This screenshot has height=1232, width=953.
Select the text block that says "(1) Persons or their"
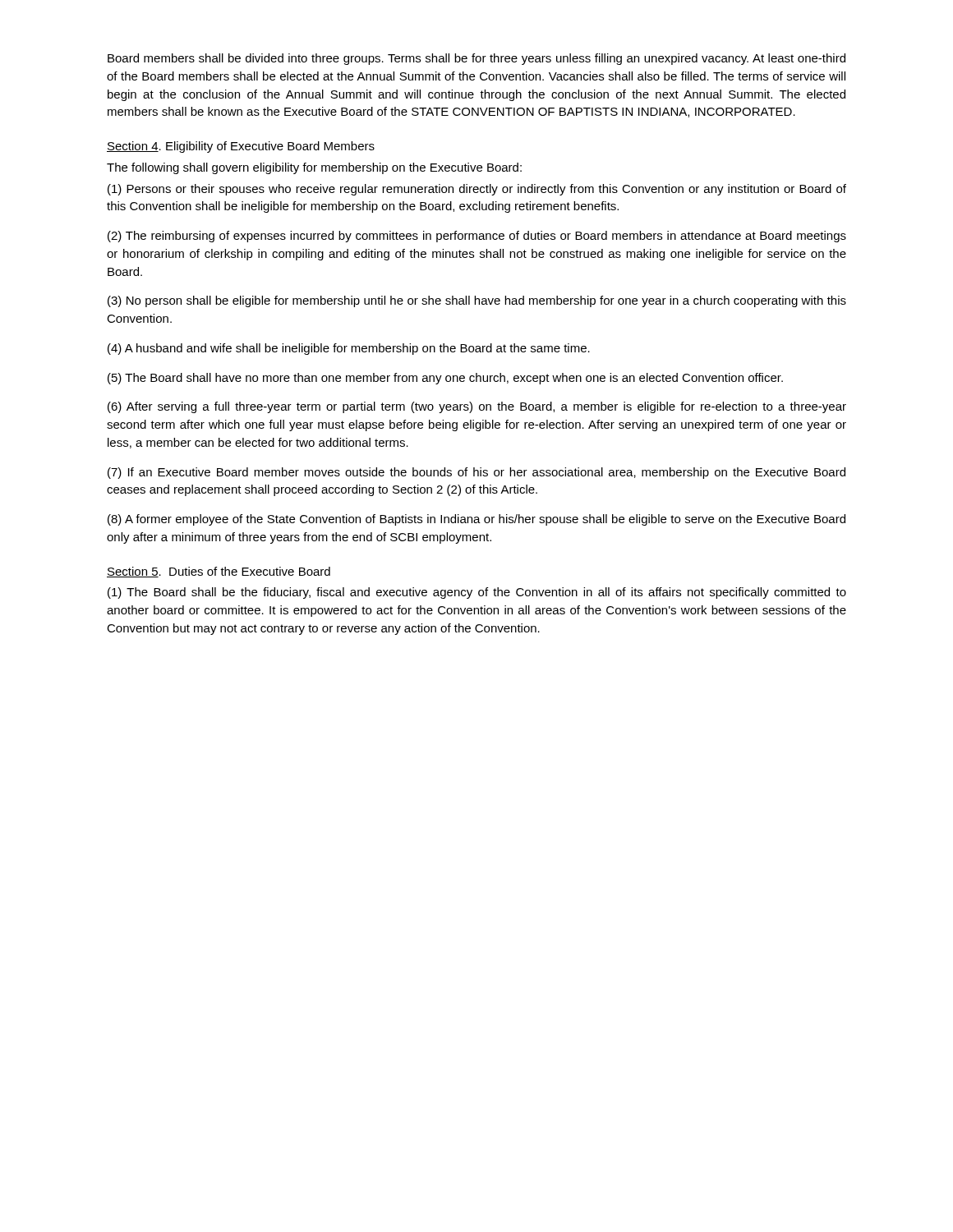476,197
